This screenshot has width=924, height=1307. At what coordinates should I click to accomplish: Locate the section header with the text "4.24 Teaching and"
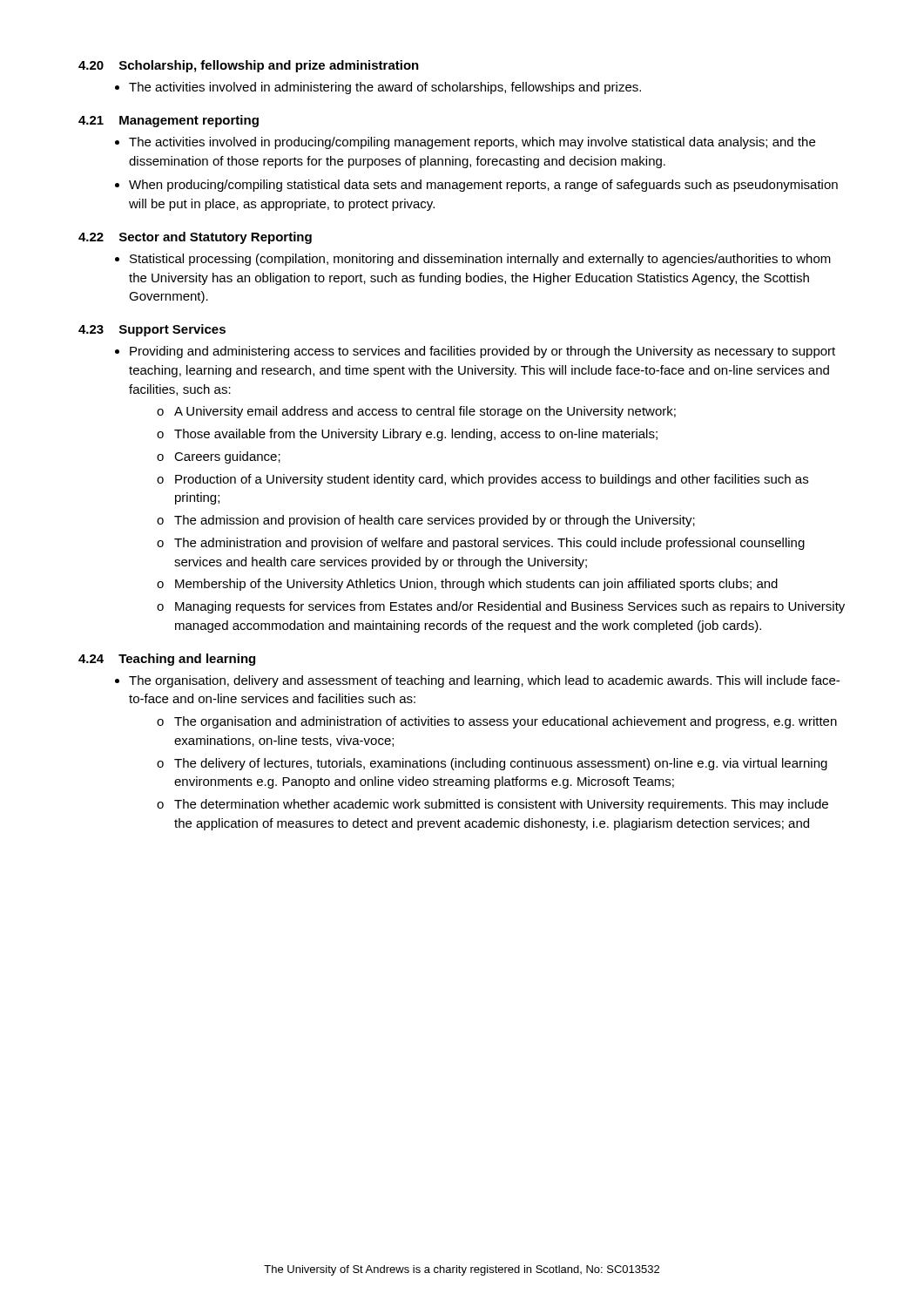[x=167, y=658]
